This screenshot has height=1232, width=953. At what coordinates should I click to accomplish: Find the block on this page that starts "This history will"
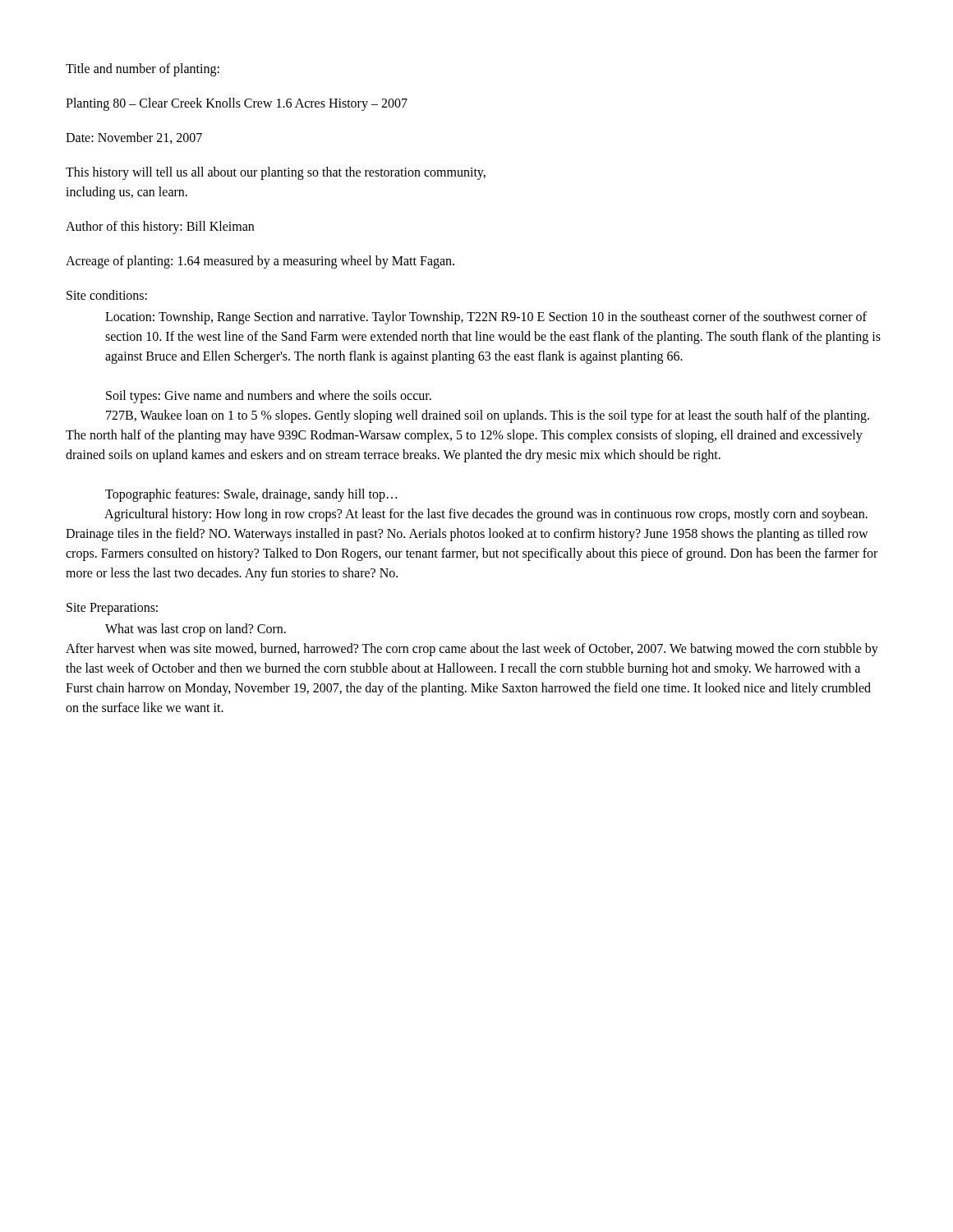pyautogui.click(x=276, y=182)
